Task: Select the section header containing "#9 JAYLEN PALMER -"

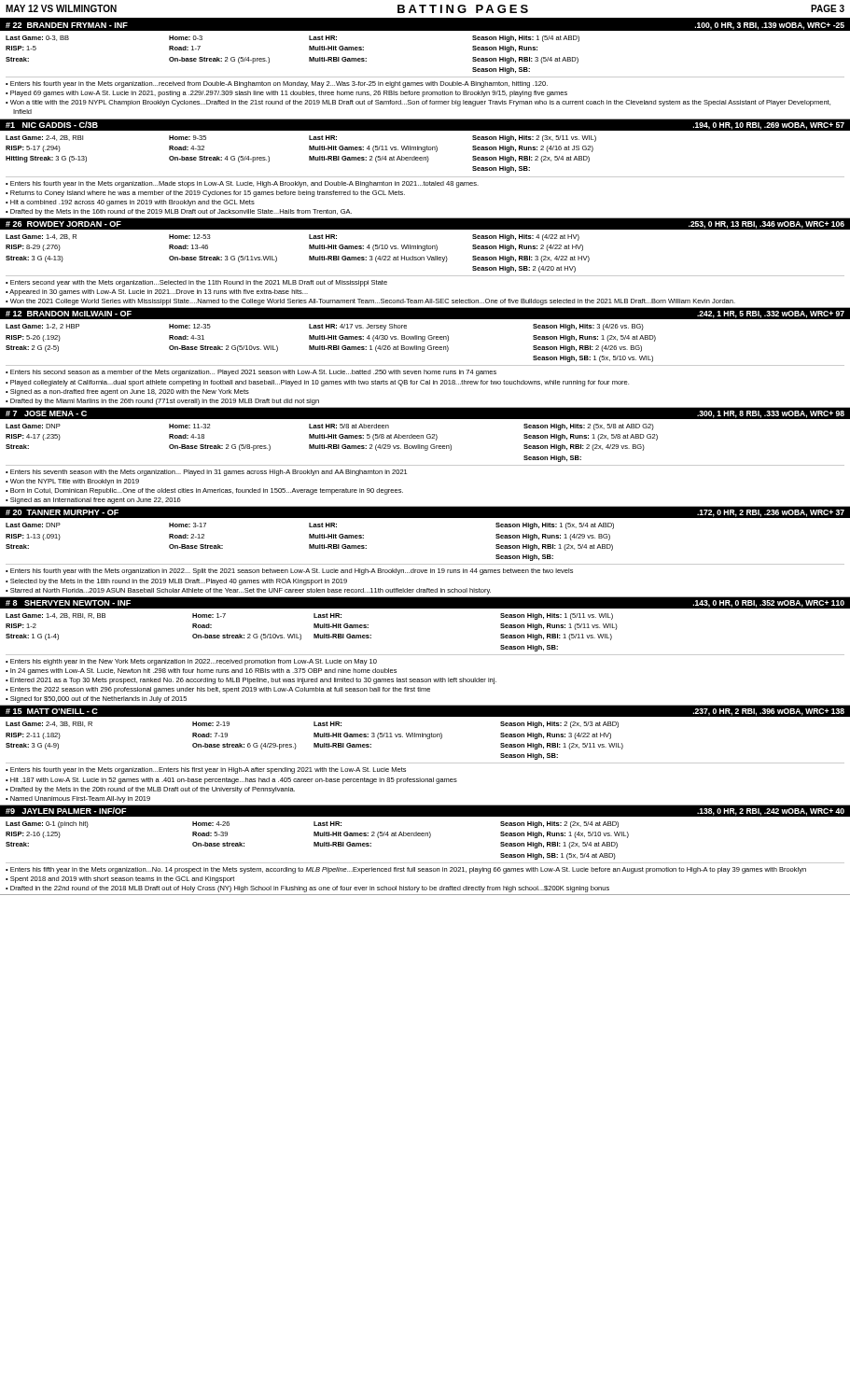Action: pos(425,811)
